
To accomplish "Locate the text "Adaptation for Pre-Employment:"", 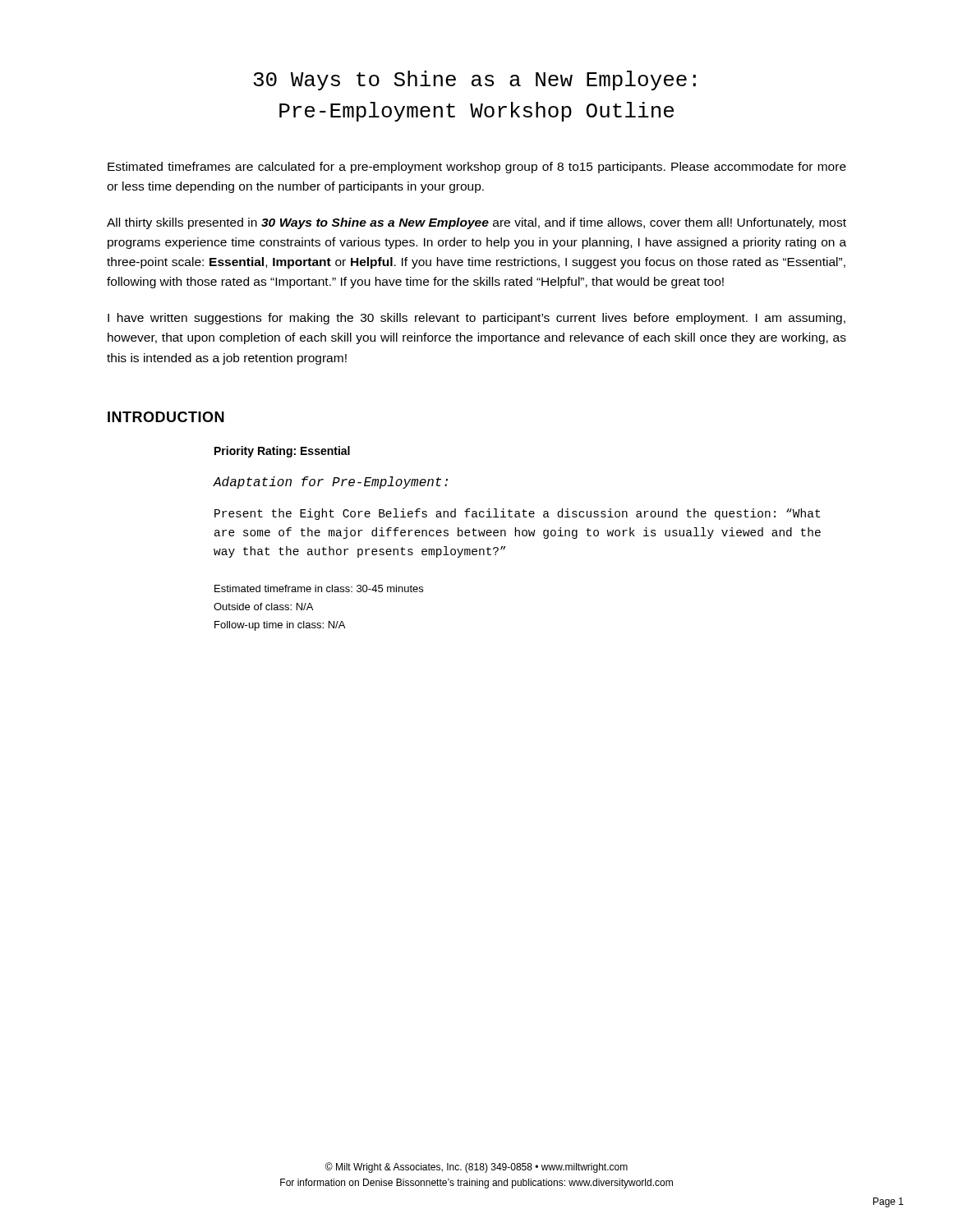I will click(332, 483).
